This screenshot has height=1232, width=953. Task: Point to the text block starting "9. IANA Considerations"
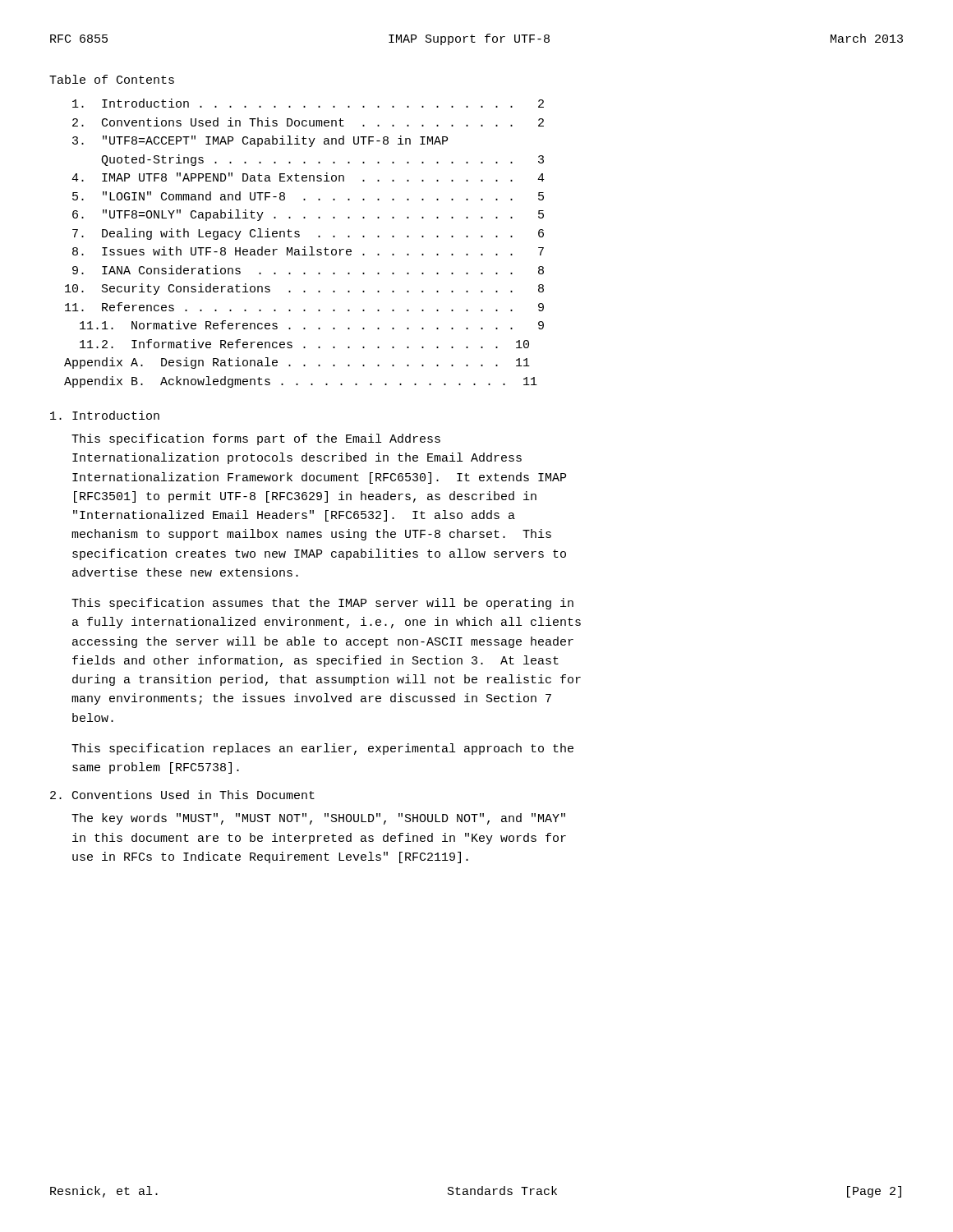tap(297, 271)
